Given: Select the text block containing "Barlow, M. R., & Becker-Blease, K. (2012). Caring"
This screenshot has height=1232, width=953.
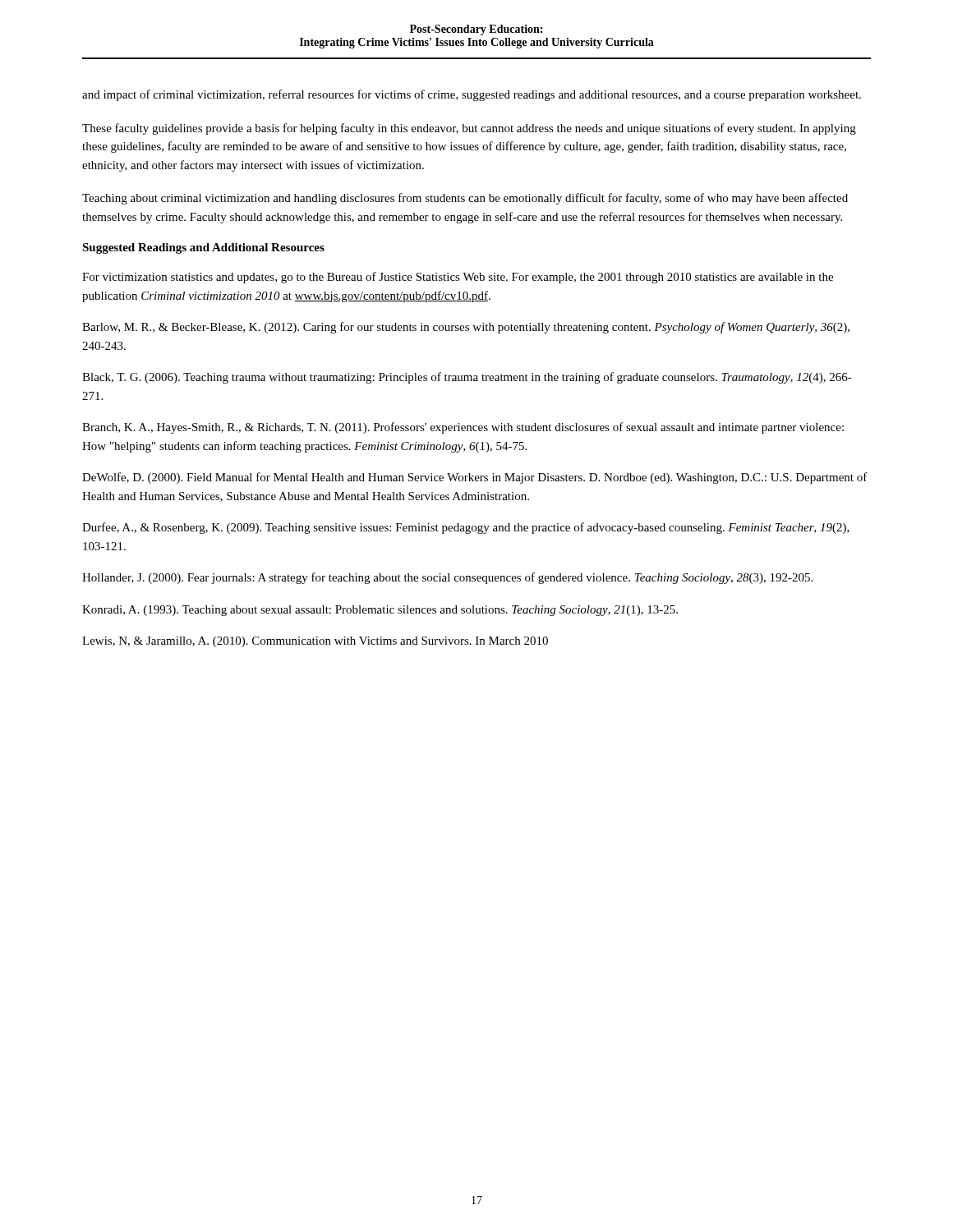Looking at the screenshot, I should click(466, 336).
